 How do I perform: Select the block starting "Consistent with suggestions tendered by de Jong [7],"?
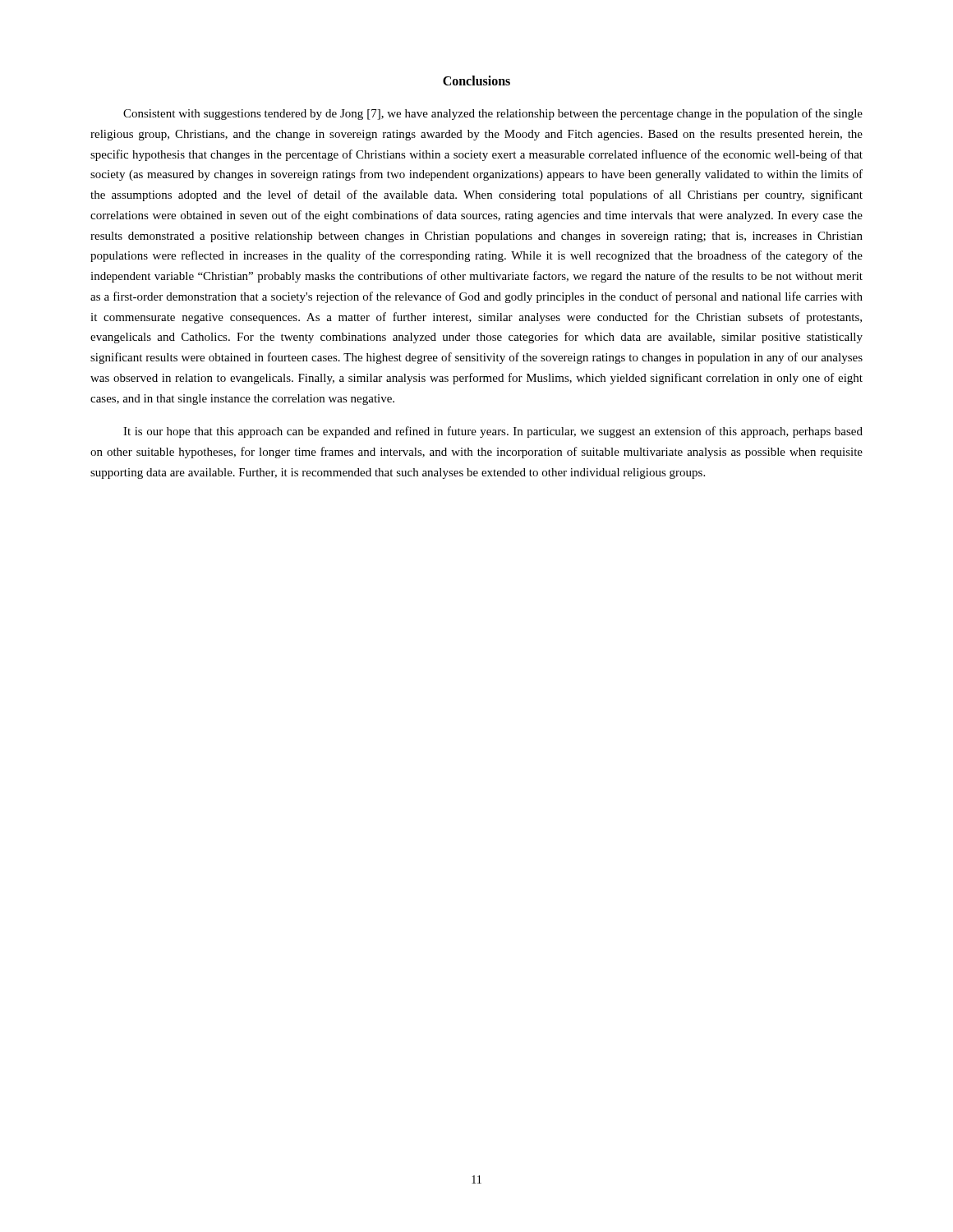[x=476, y=256]
